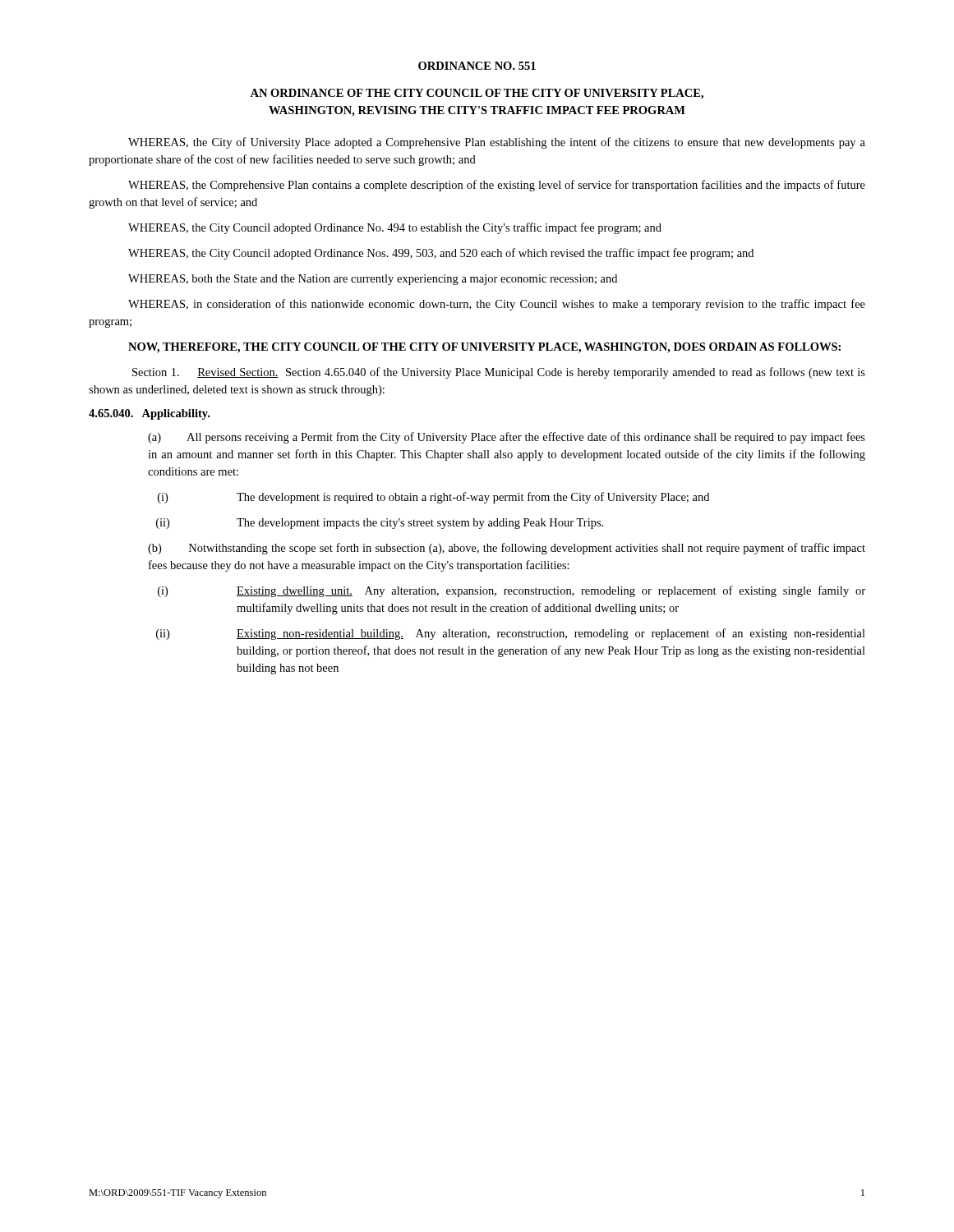Viewport: 954px width, 1232px height.
Task: Click on the passage starting "Section 1. Revised Section. Section 4.65.040"
Action: tap(477, 381)
